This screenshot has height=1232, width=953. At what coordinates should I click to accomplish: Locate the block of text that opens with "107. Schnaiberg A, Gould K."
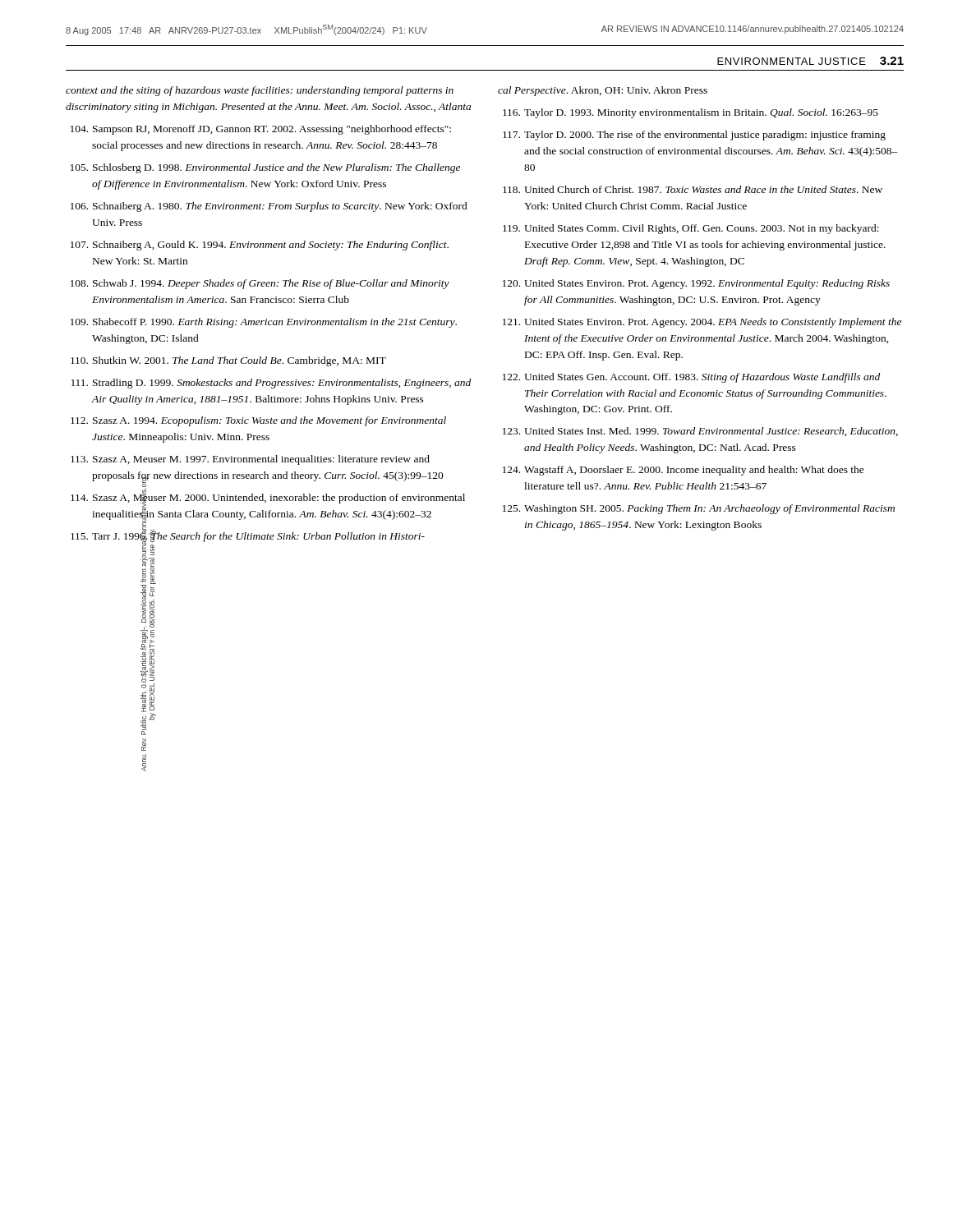tap(269, 253)
